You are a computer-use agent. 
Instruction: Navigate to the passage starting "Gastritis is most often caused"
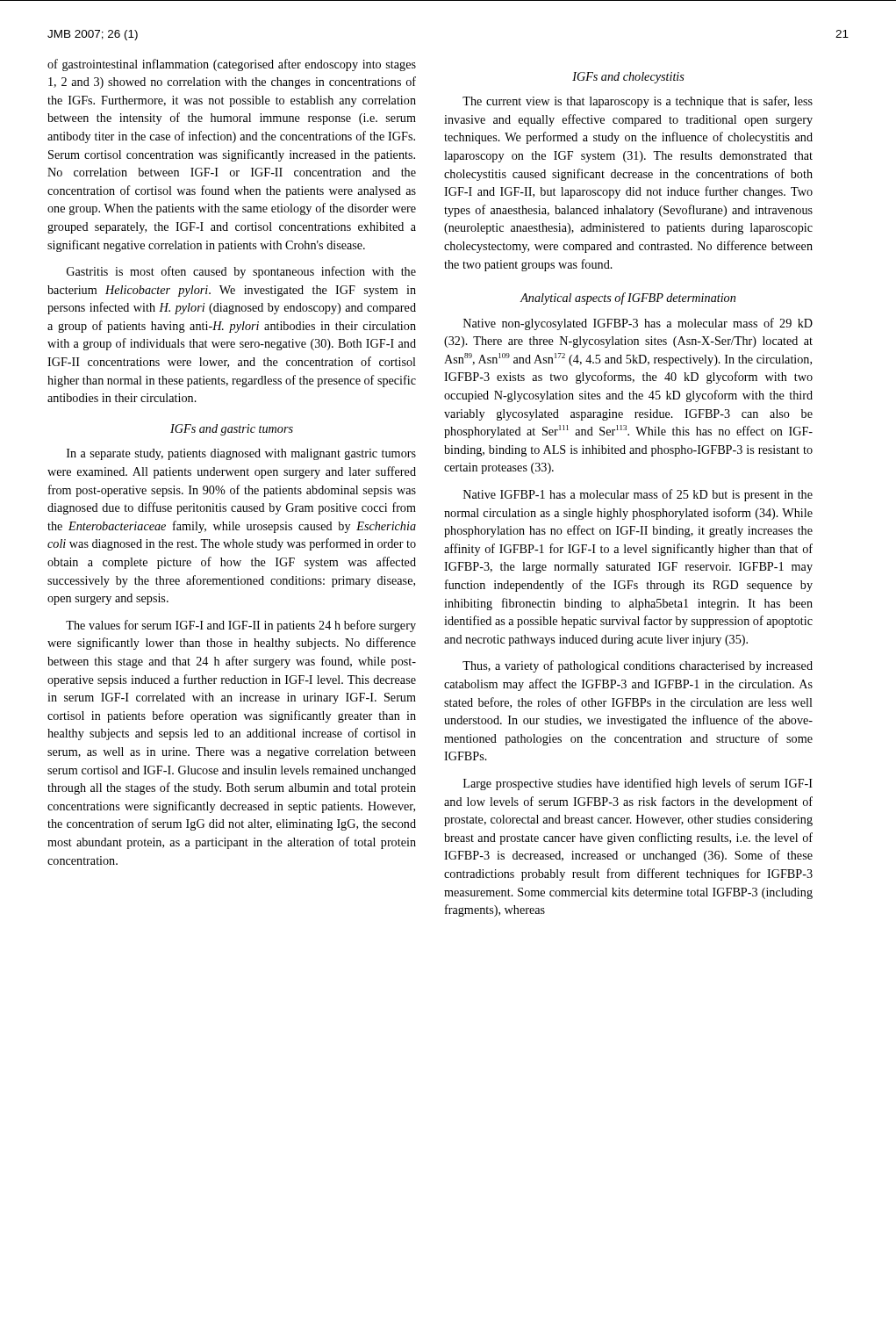point(232,335)
